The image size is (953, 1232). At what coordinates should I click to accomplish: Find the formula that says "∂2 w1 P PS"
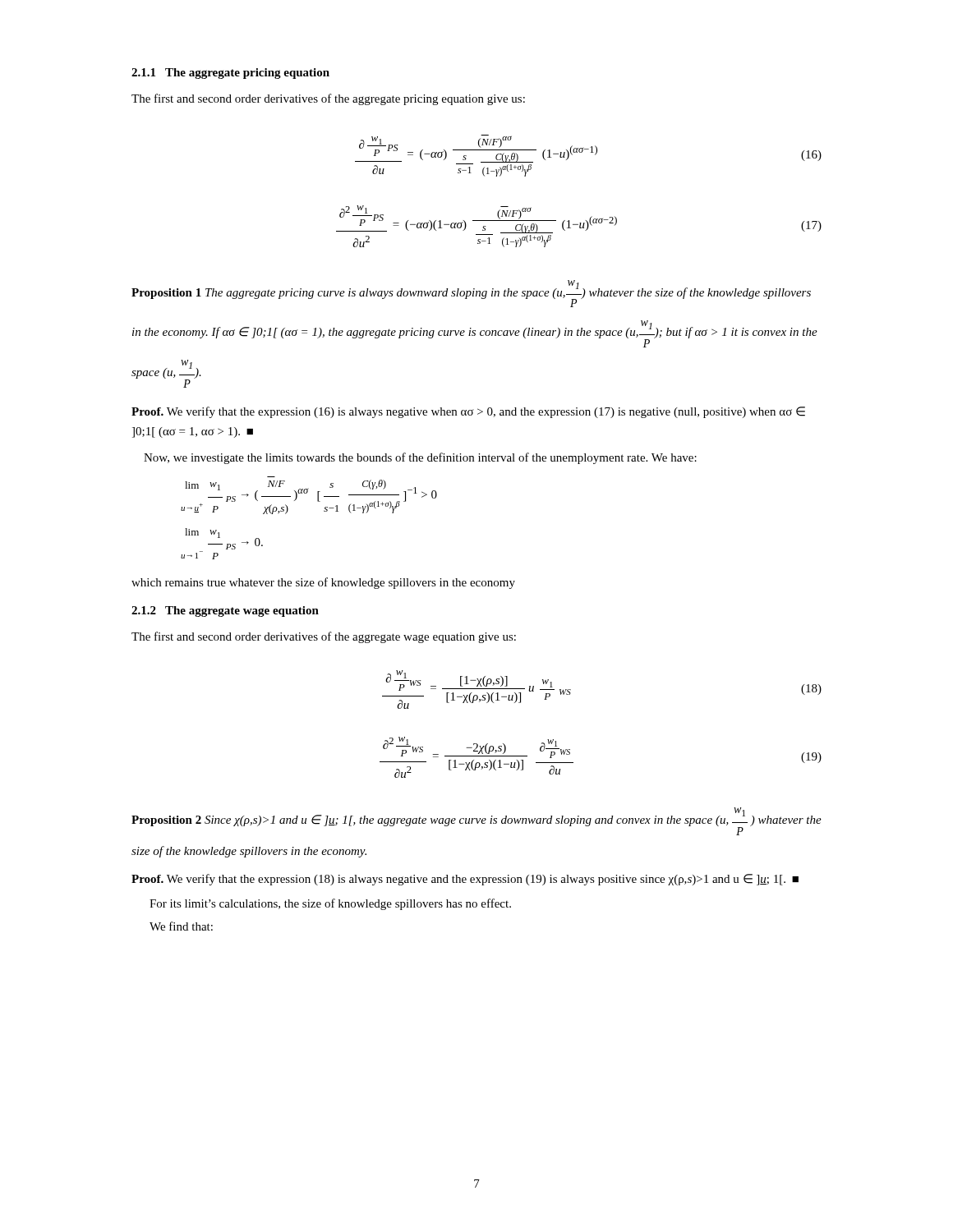click(579, 225)
